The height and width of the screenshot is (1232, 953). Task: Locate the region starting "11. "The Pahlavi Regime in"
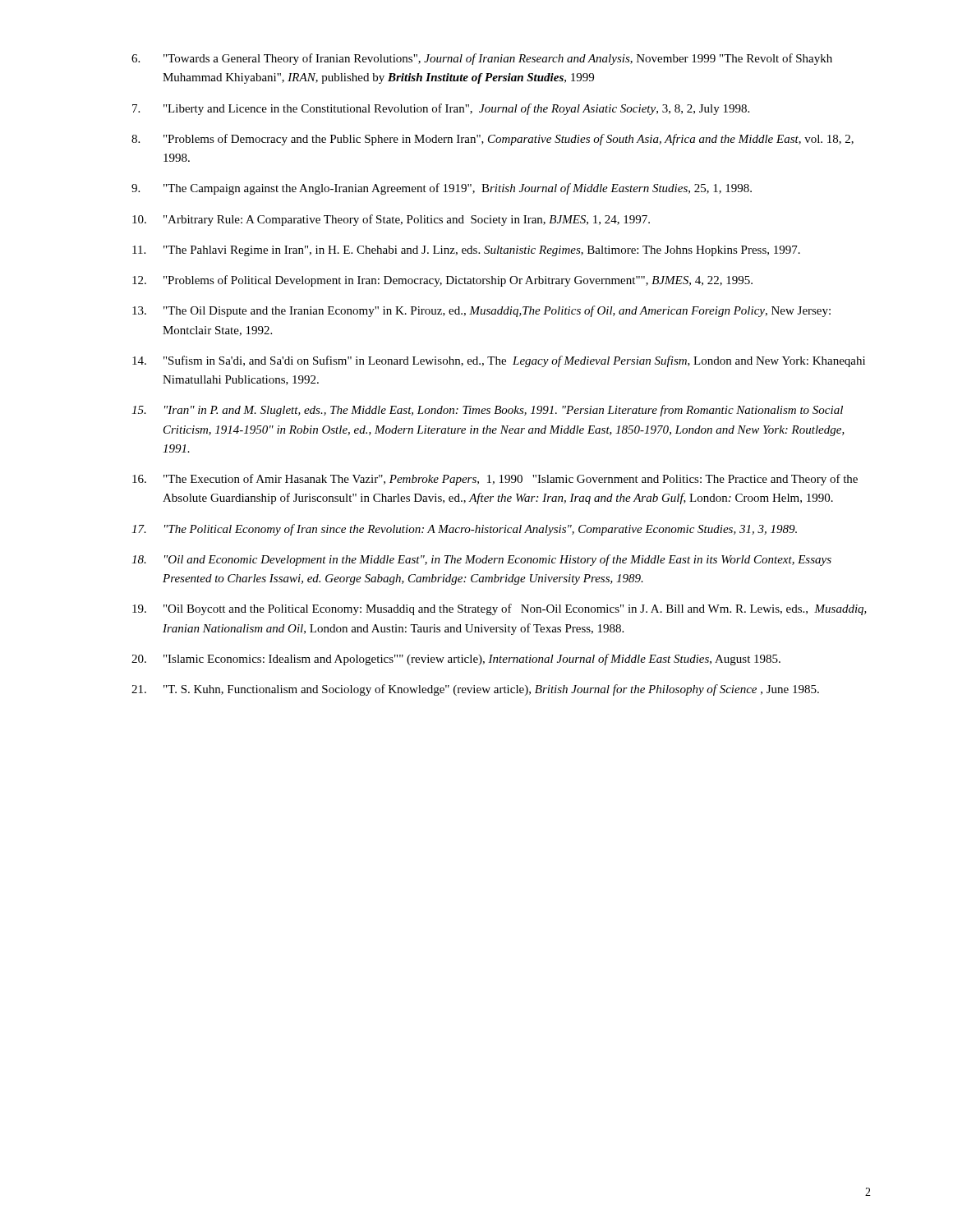click(501, 250)
